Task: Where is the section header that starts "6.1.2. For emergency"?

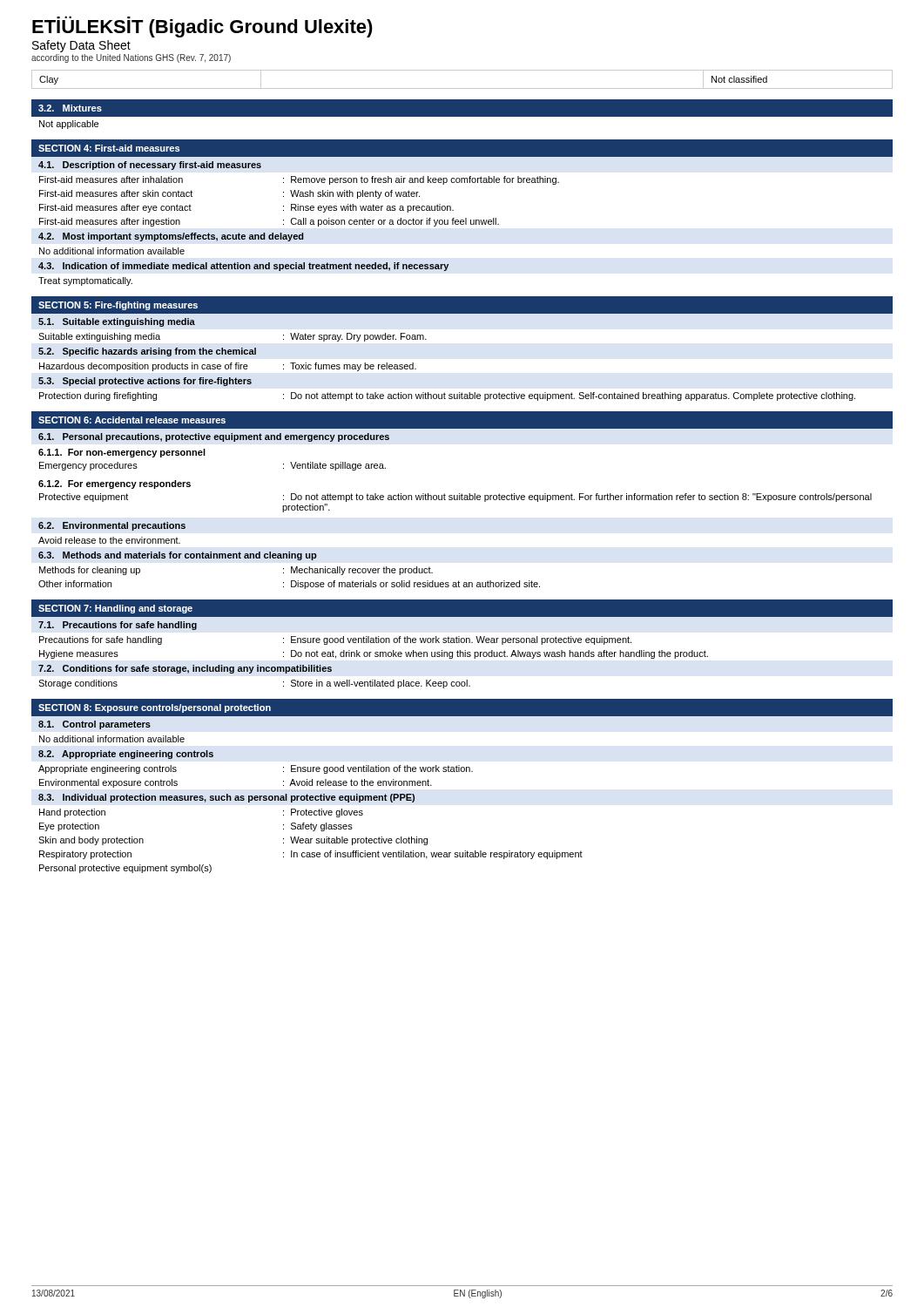Action: [x=115, y=484]
